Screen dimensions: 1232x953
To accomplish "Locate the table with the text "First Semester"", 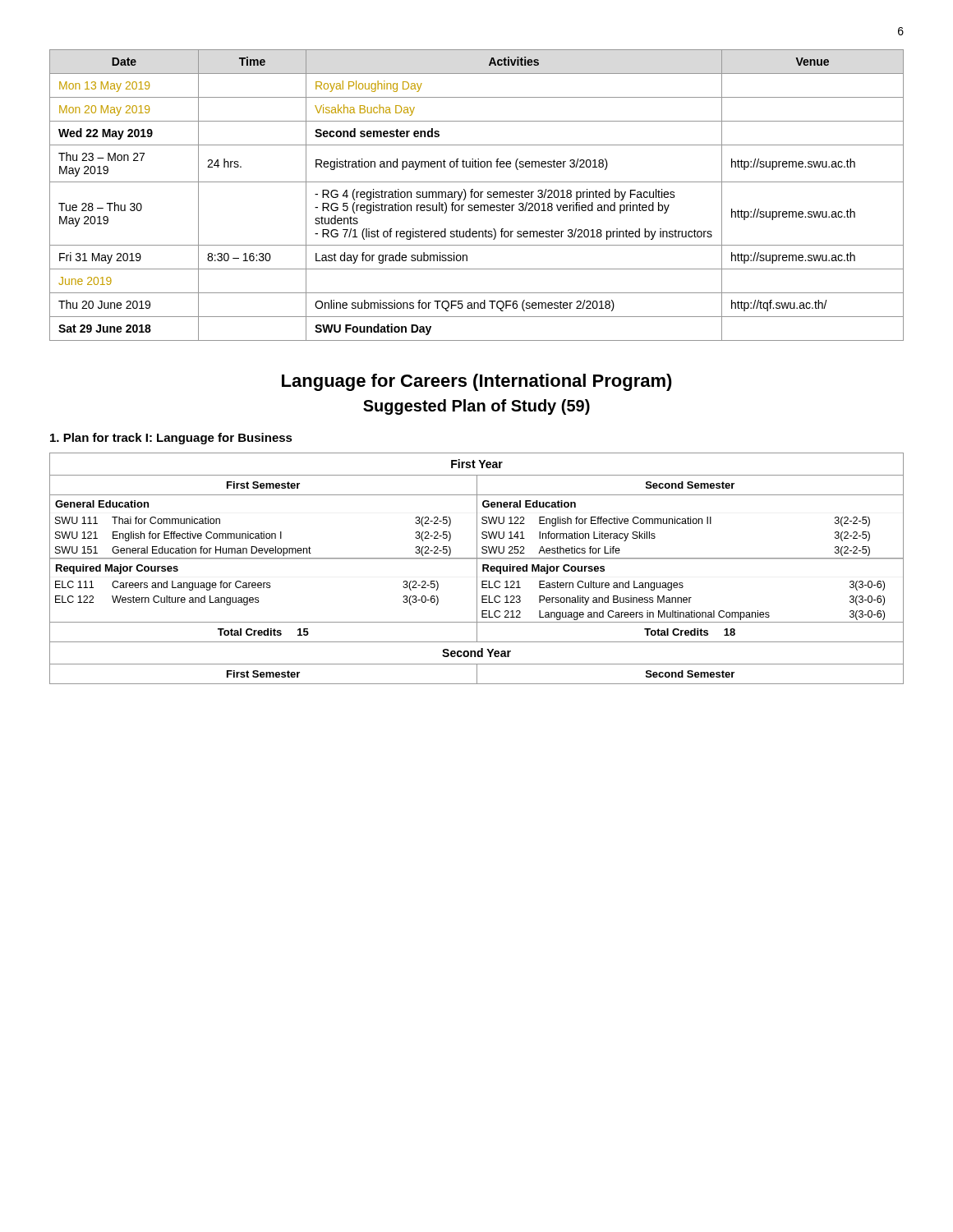I will 476,568.
